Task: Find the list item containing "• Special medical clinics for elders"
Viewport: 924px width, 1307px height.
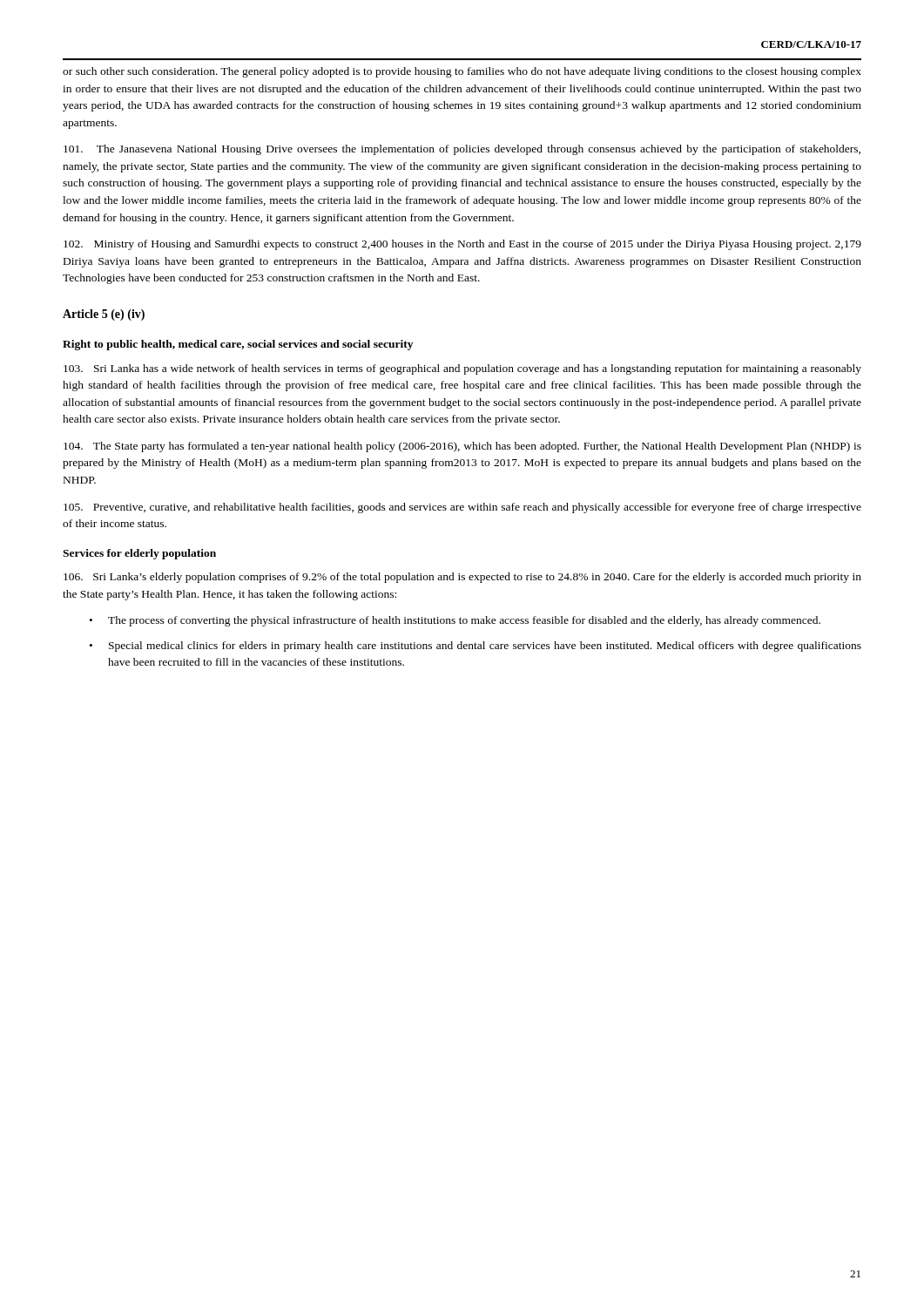Action: (x=475, y=654)
